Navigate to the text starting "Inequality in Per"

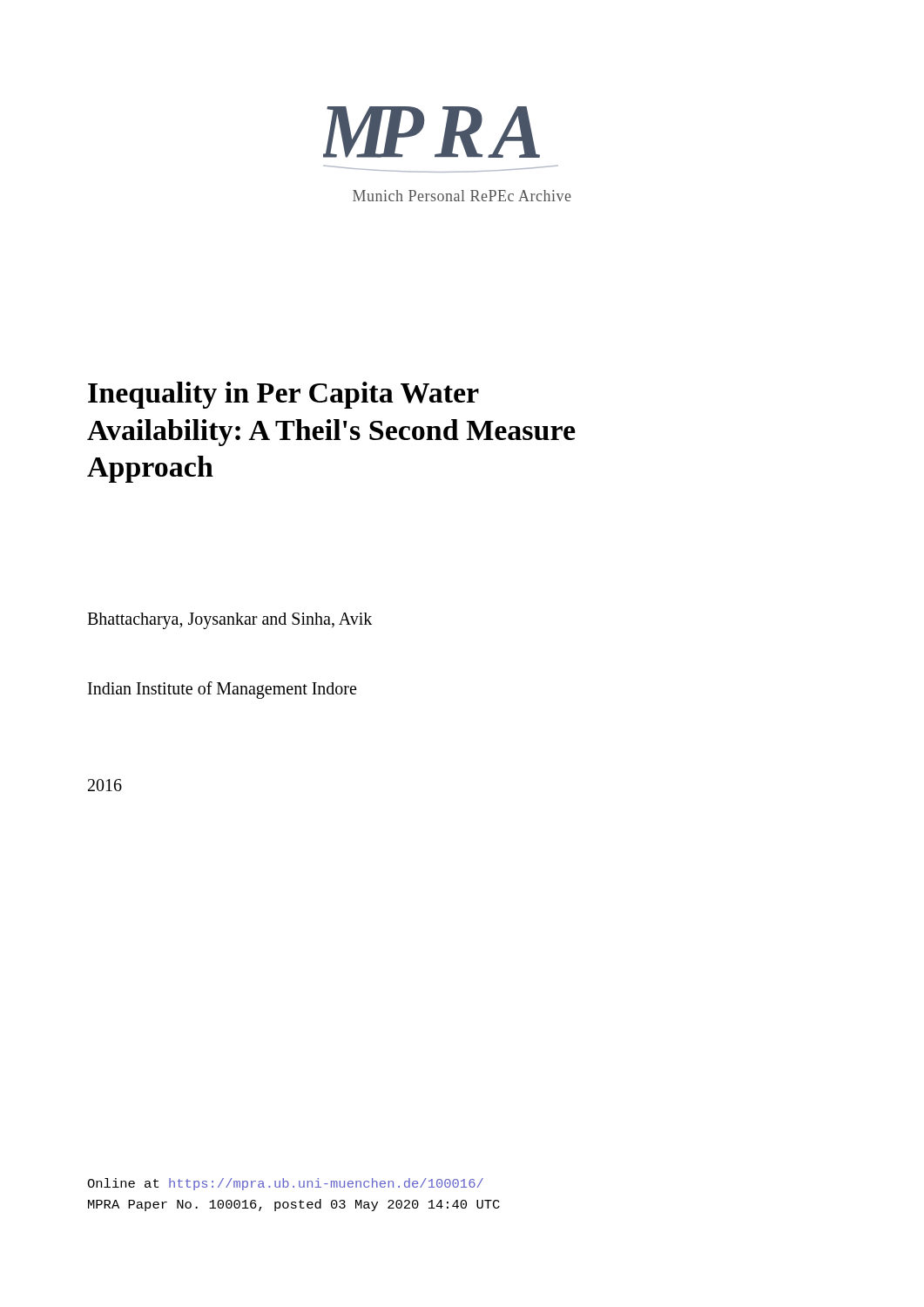(x=383, y=430)
